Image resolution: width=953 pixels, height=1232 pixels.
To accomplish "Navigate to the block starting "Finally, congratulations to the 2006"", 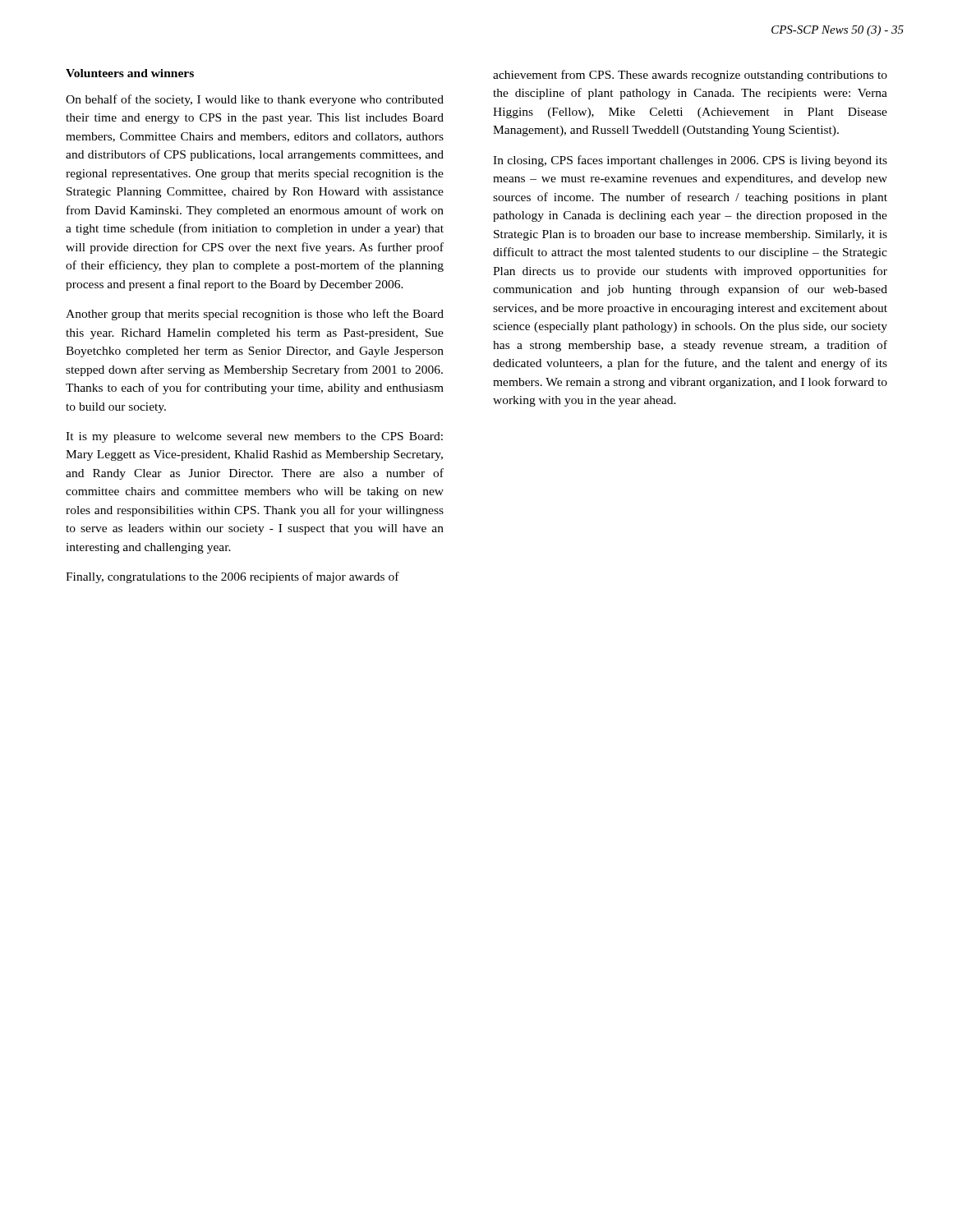I will coord(255,577).
